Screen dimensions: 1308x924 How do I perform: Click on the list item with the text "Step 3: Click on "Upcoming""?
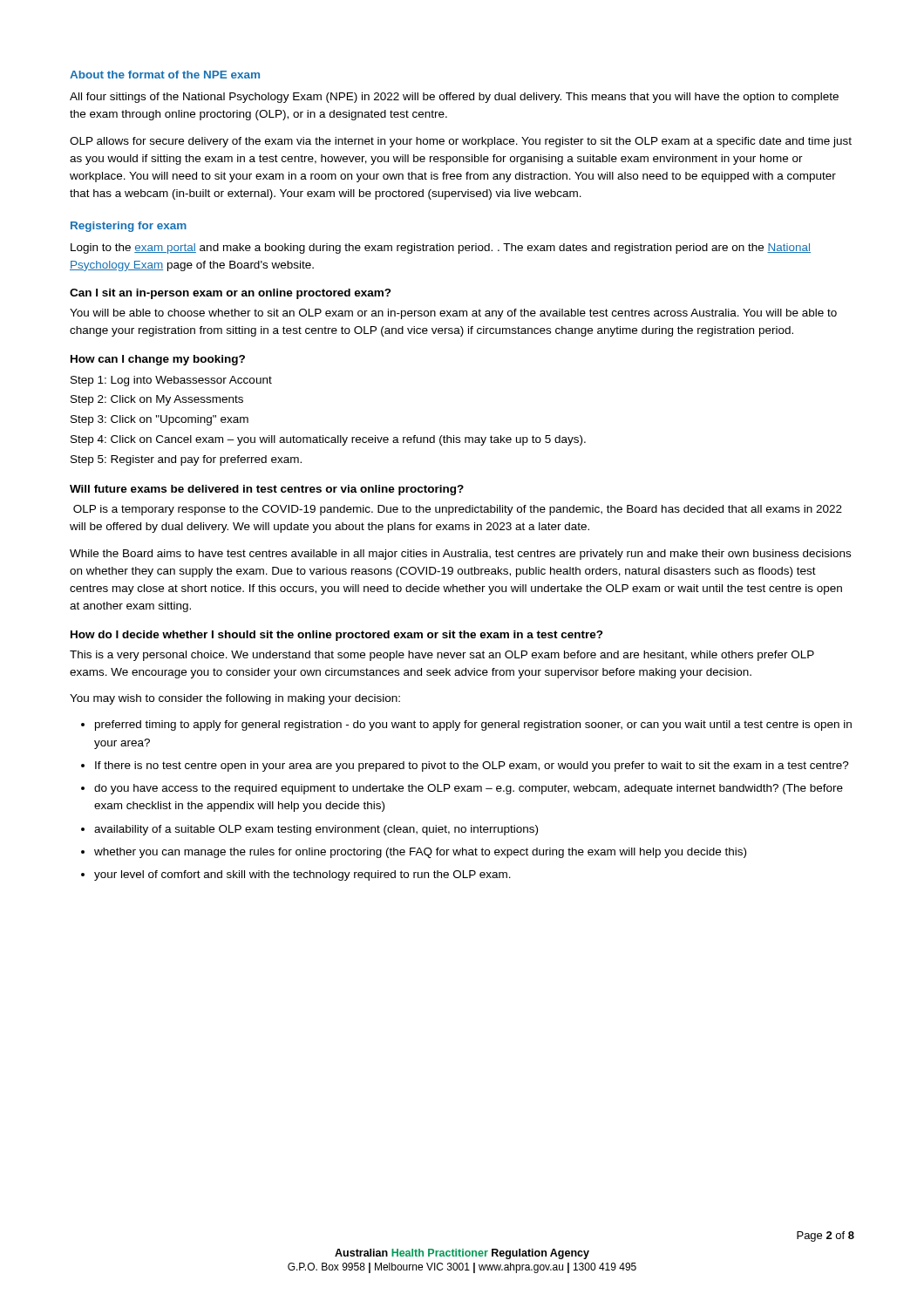tap(160, 420)
